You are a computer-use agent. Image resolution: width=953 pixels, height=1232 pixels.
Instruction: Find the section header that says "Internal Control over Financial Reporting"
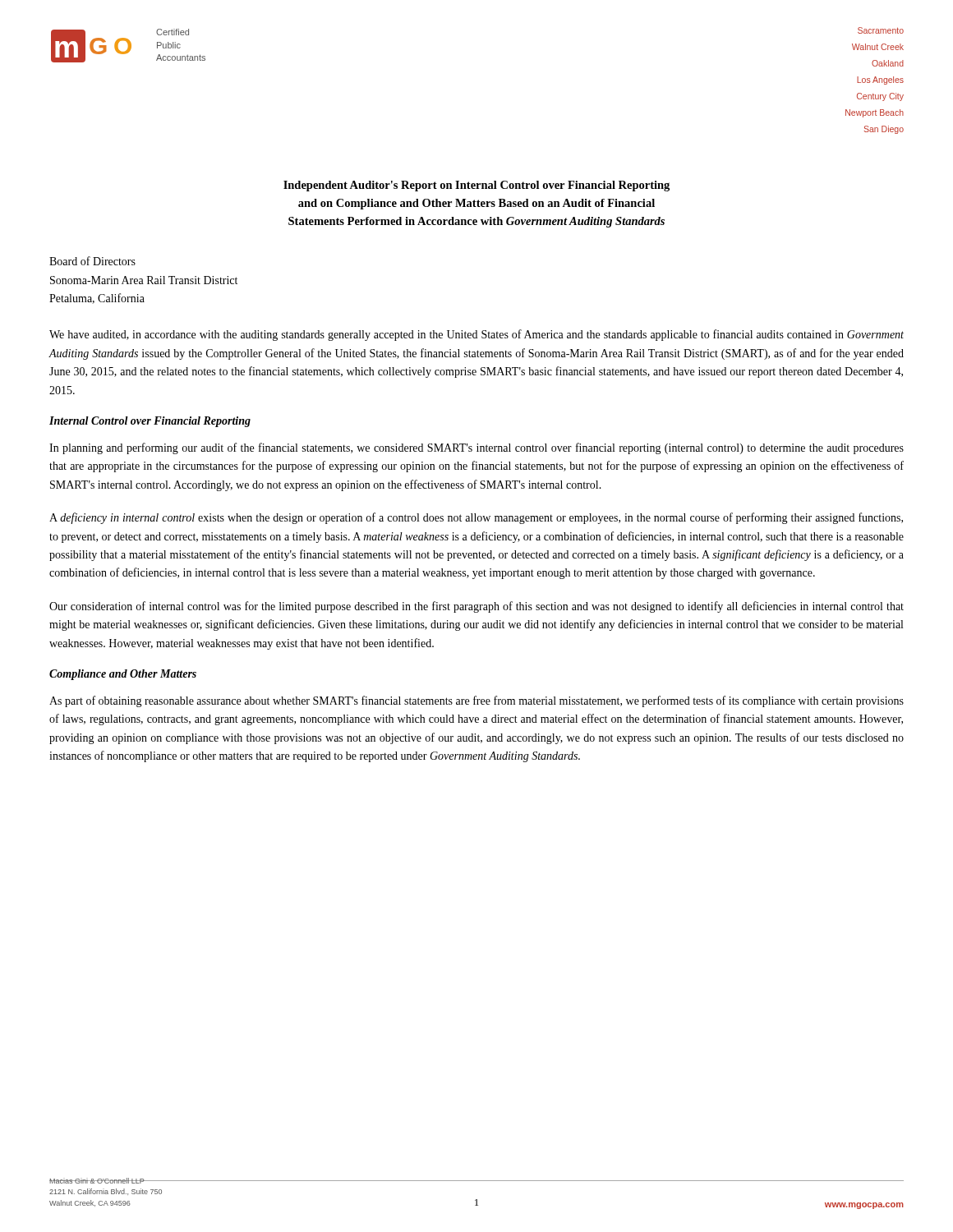[150, 421]
